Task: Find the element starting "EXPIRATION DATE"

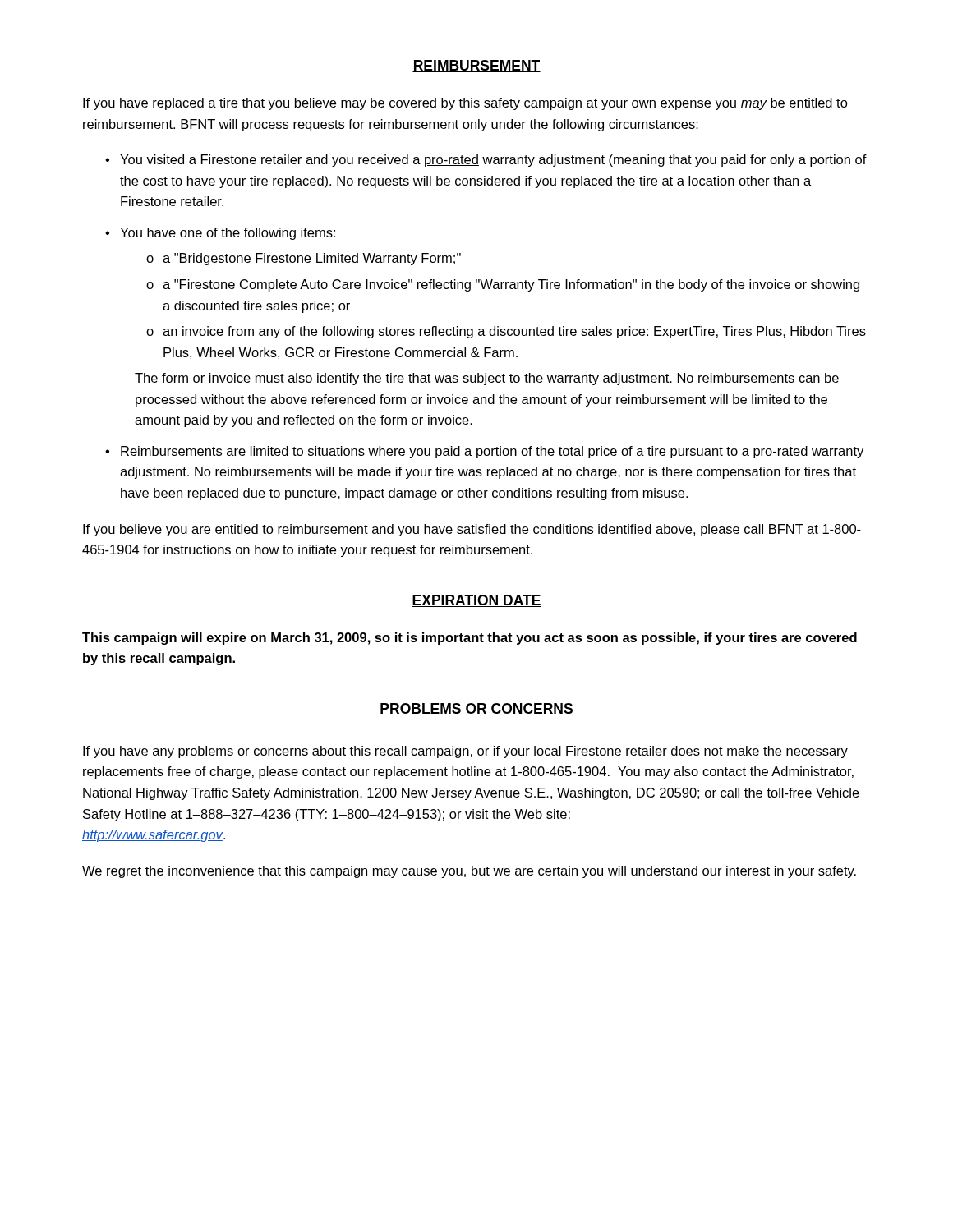Action: 476,600
